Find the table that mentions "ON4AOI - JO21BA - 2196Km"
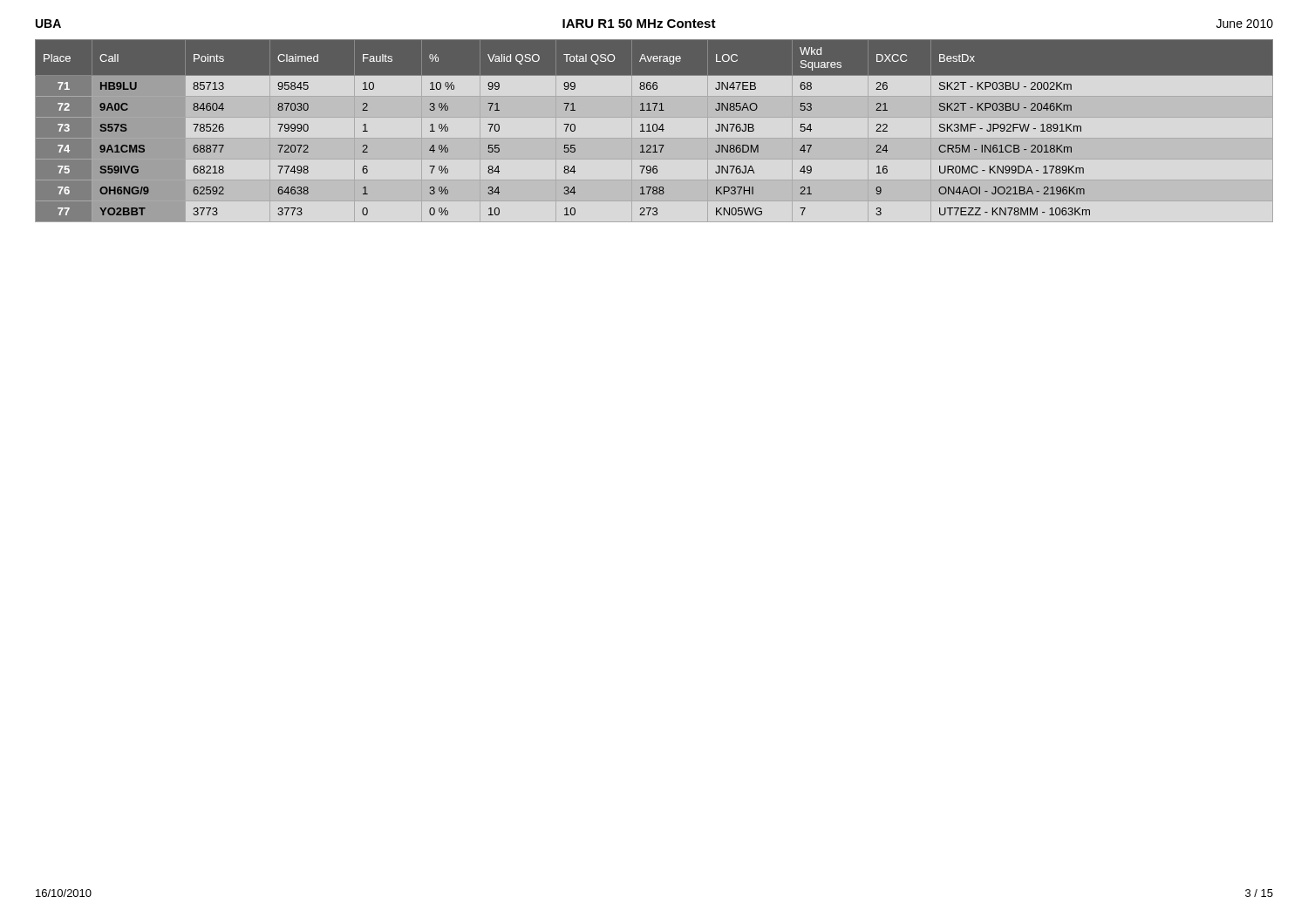Screen dimensions: 924x1308 654,131
